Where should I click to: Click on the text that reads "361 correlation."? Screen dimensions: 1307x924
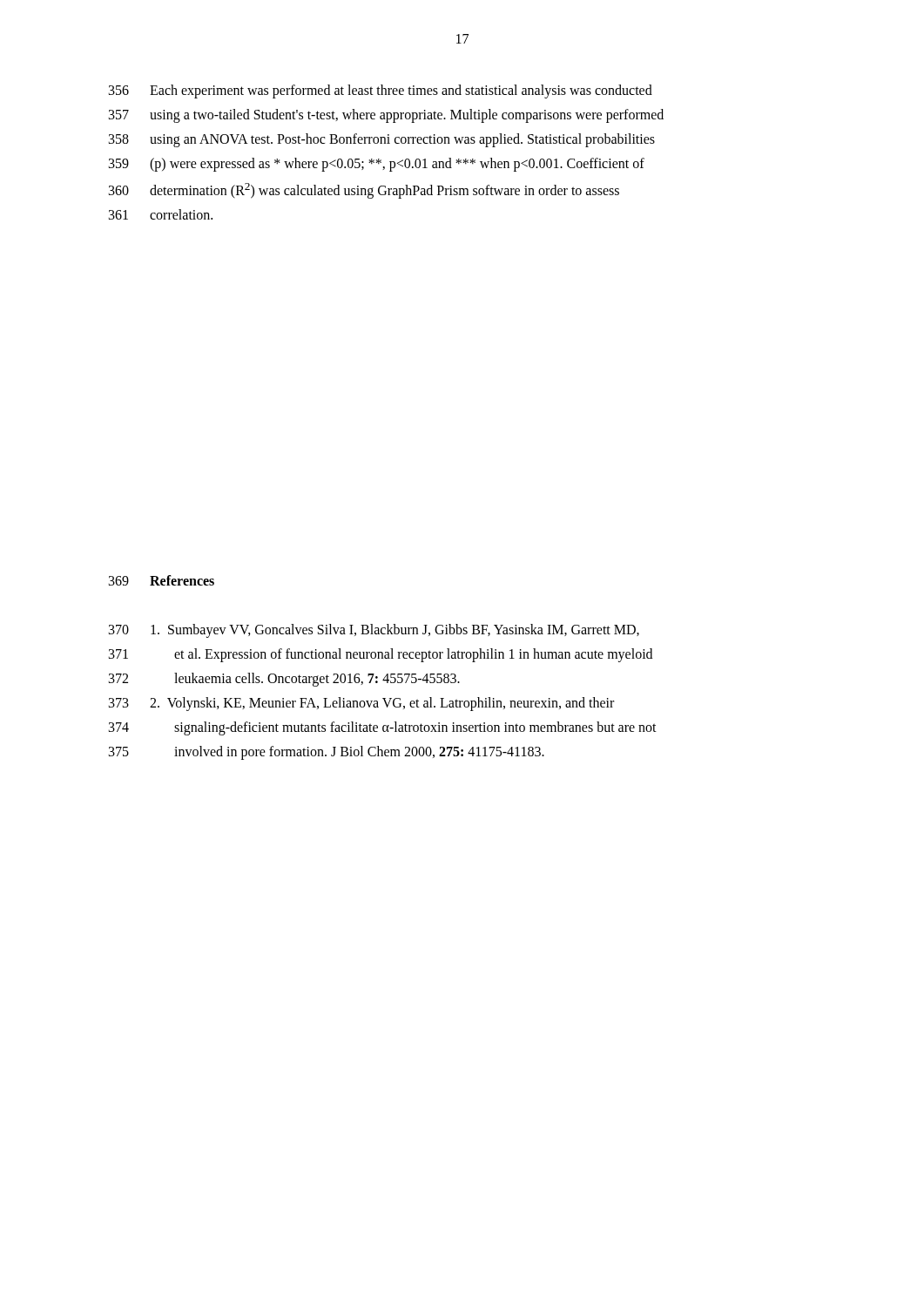[161, 214]
